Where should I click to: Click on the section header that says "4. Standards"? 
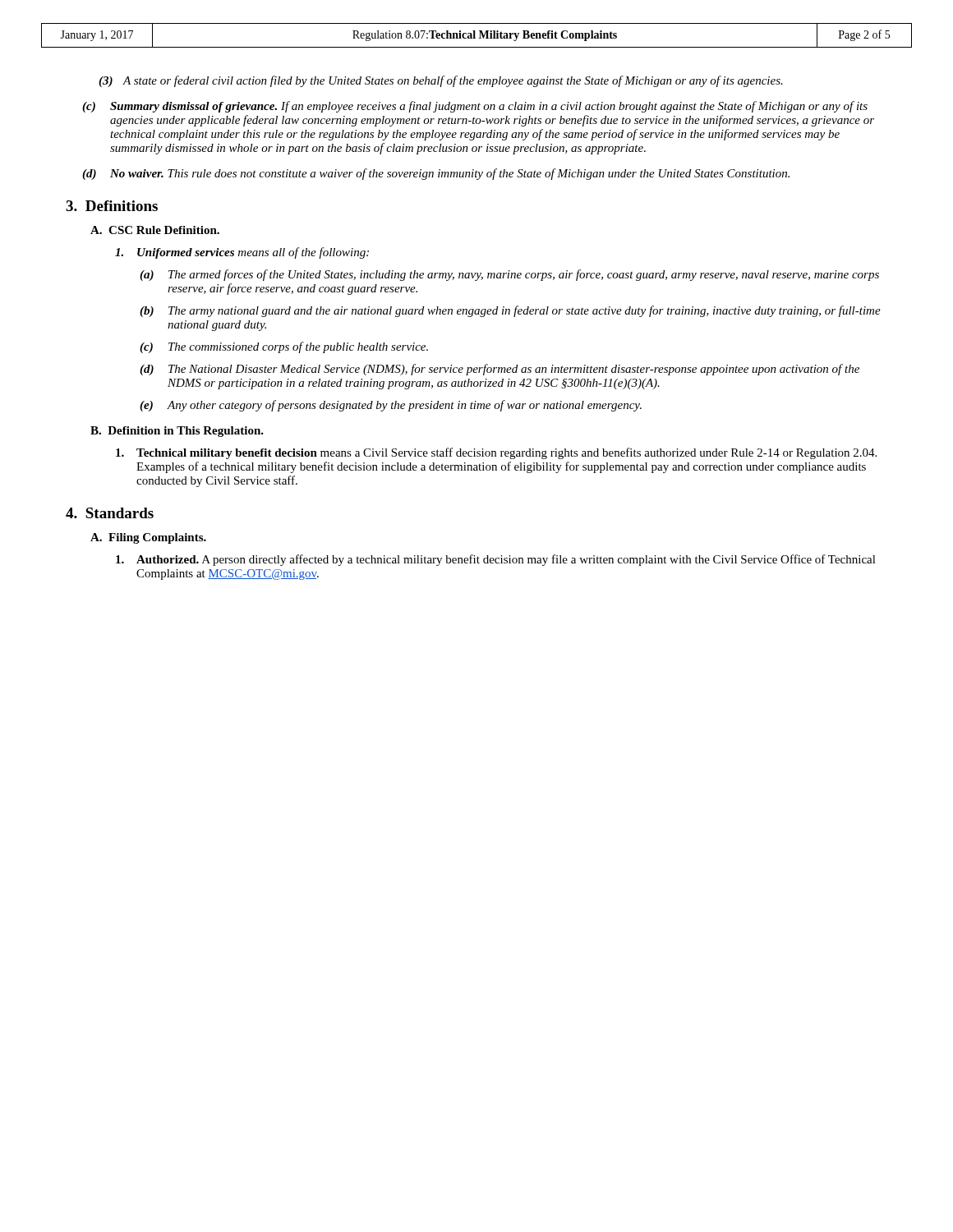pyautogui.click(x=110, y=513)
